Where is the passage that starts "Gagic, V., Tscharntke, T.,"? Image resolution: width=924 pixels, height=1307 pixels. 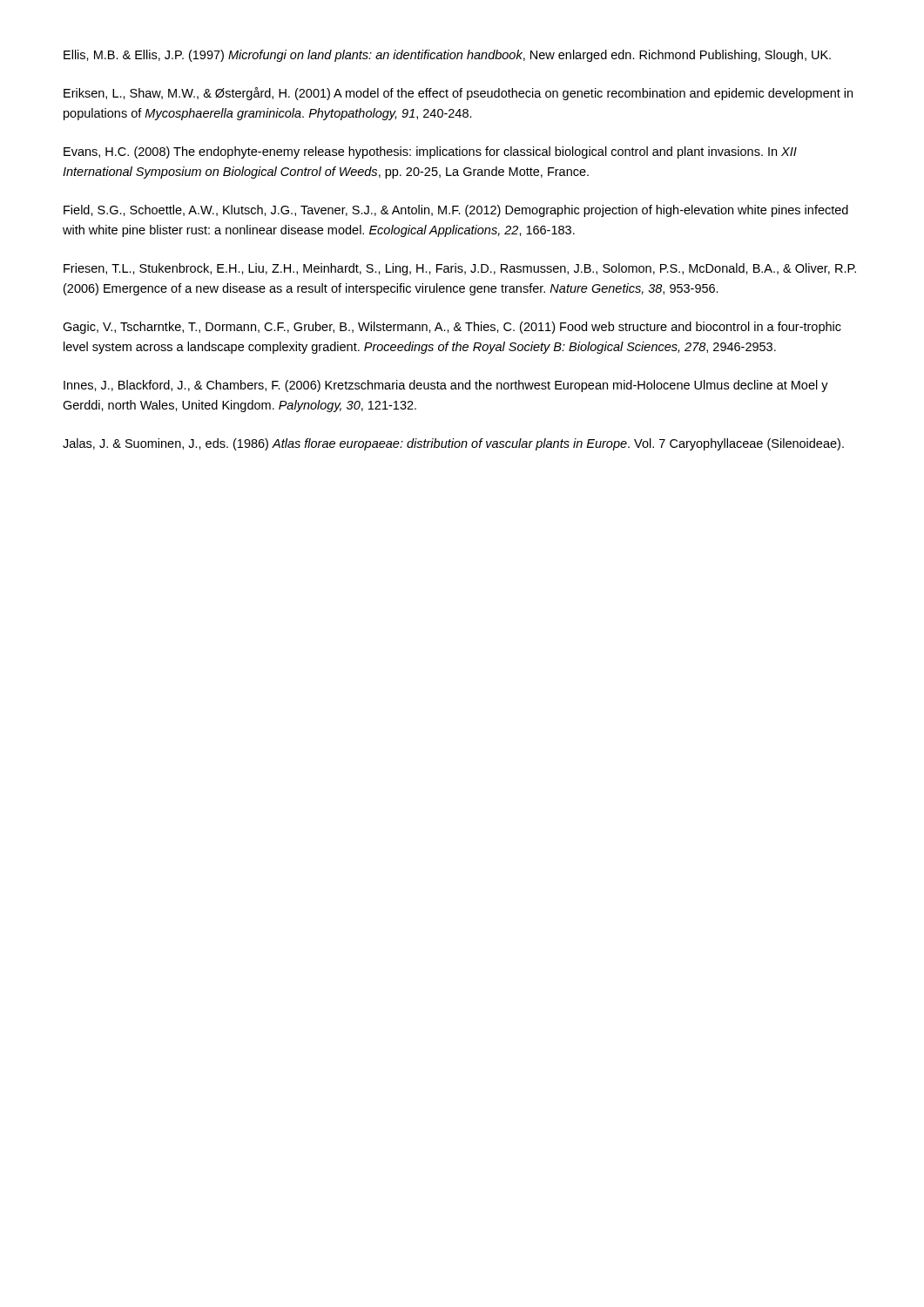[x=452, y=337]
